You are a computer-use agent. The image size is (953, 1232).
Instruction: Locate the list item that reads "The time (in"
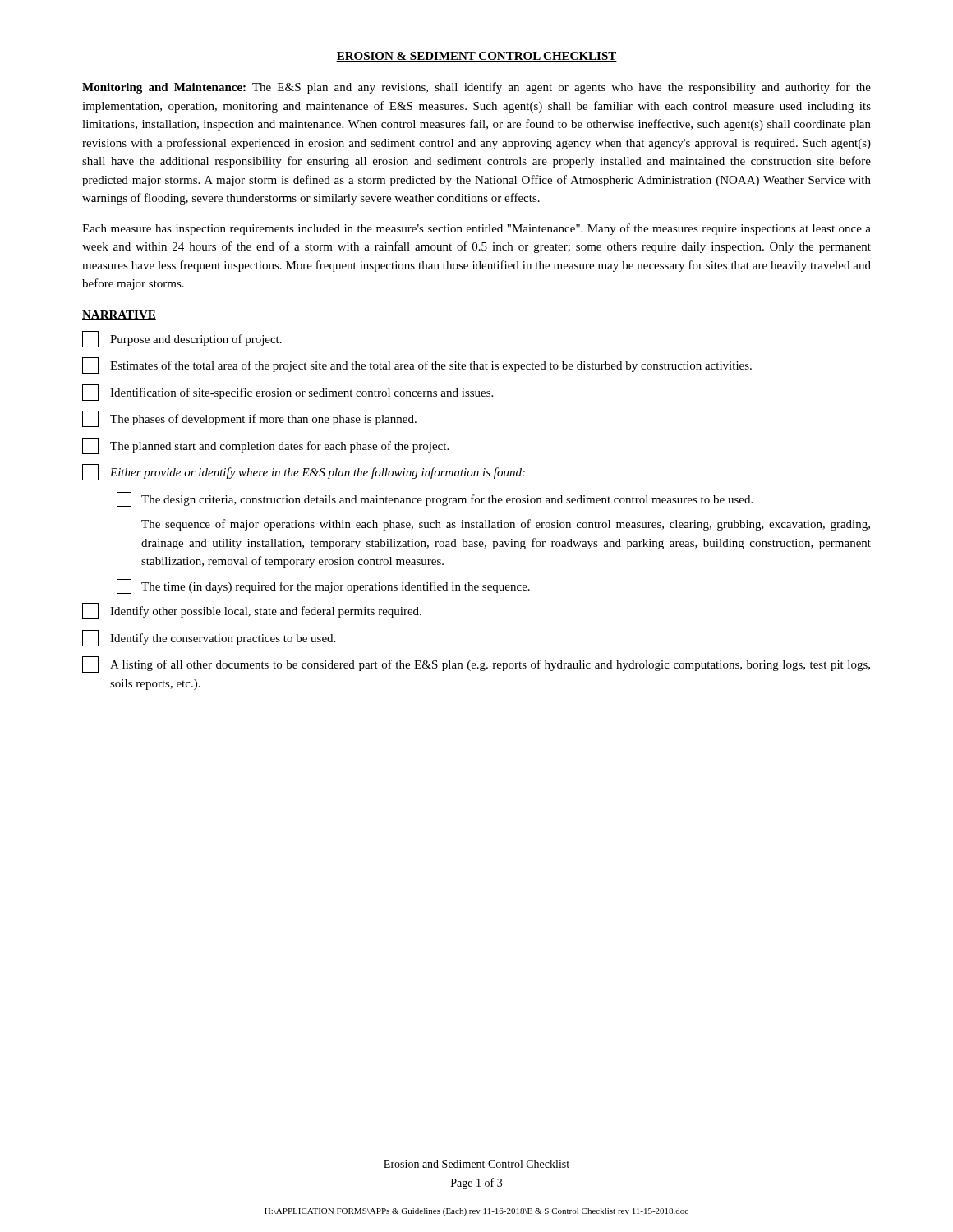(494, 586)
